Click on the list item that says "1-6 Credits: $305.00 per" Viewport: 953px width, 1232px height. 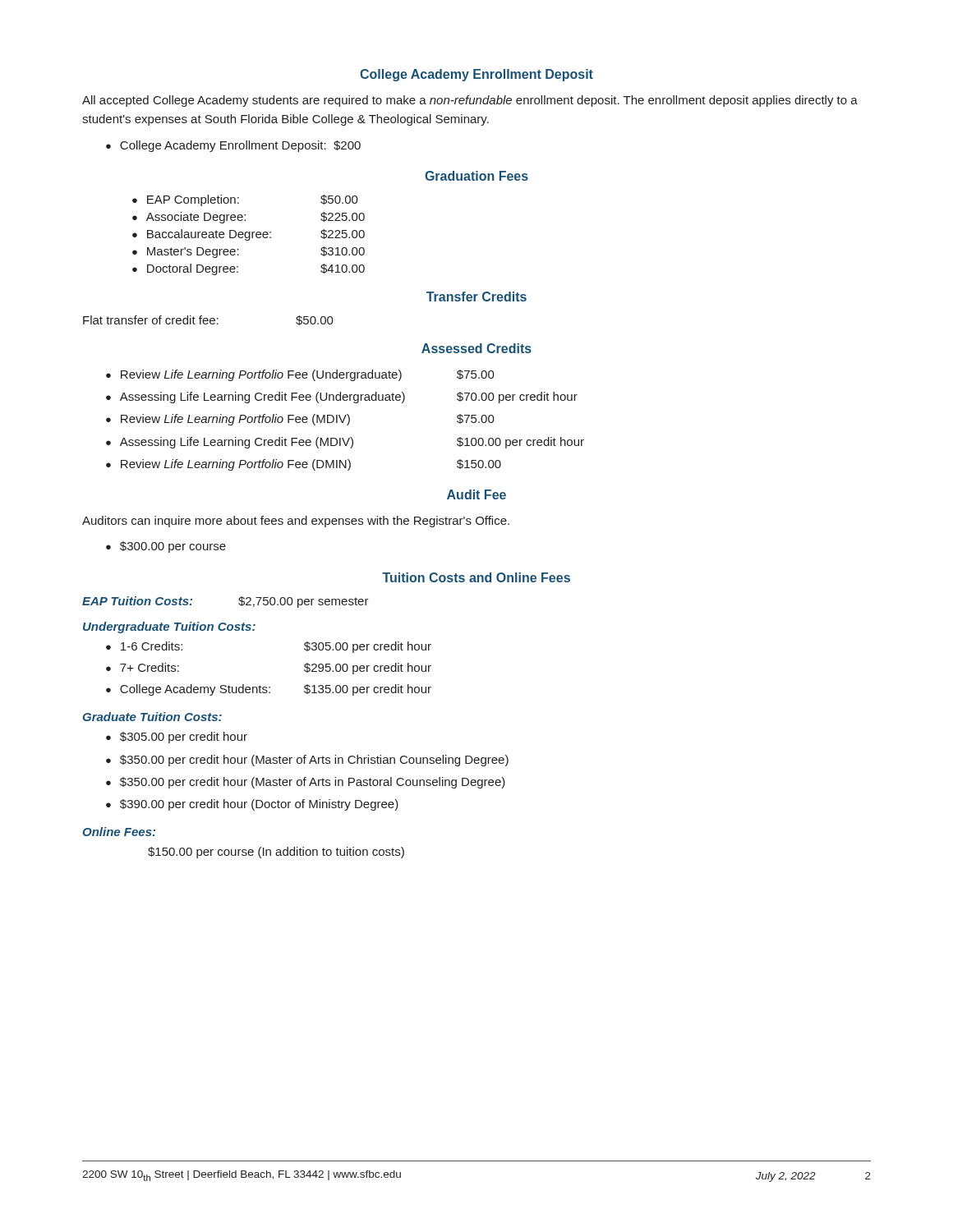coord(155,647)
